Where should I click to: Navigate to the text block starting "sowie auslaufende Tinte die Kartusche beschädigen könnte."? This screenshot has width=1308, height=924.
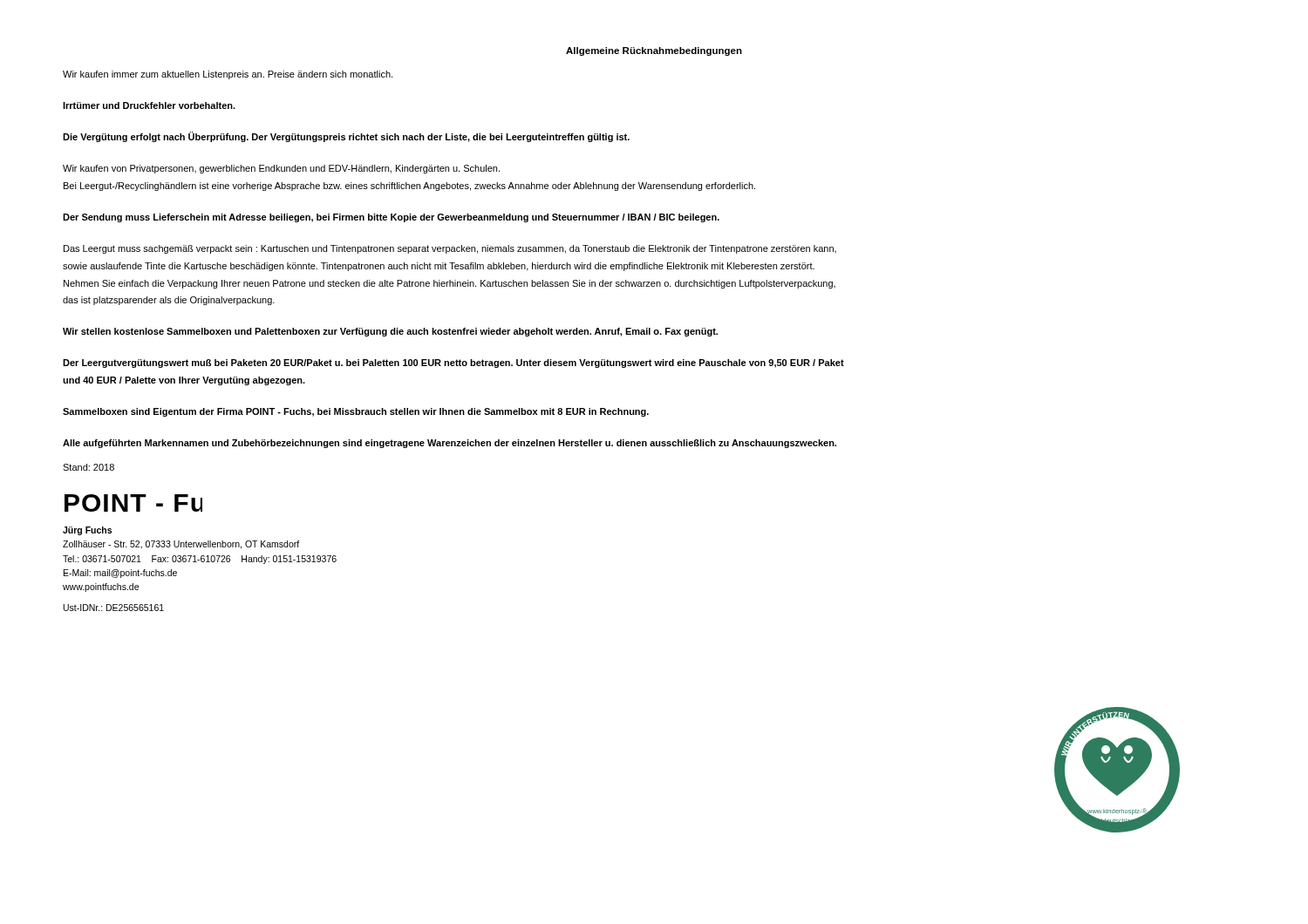pos(439,266)
